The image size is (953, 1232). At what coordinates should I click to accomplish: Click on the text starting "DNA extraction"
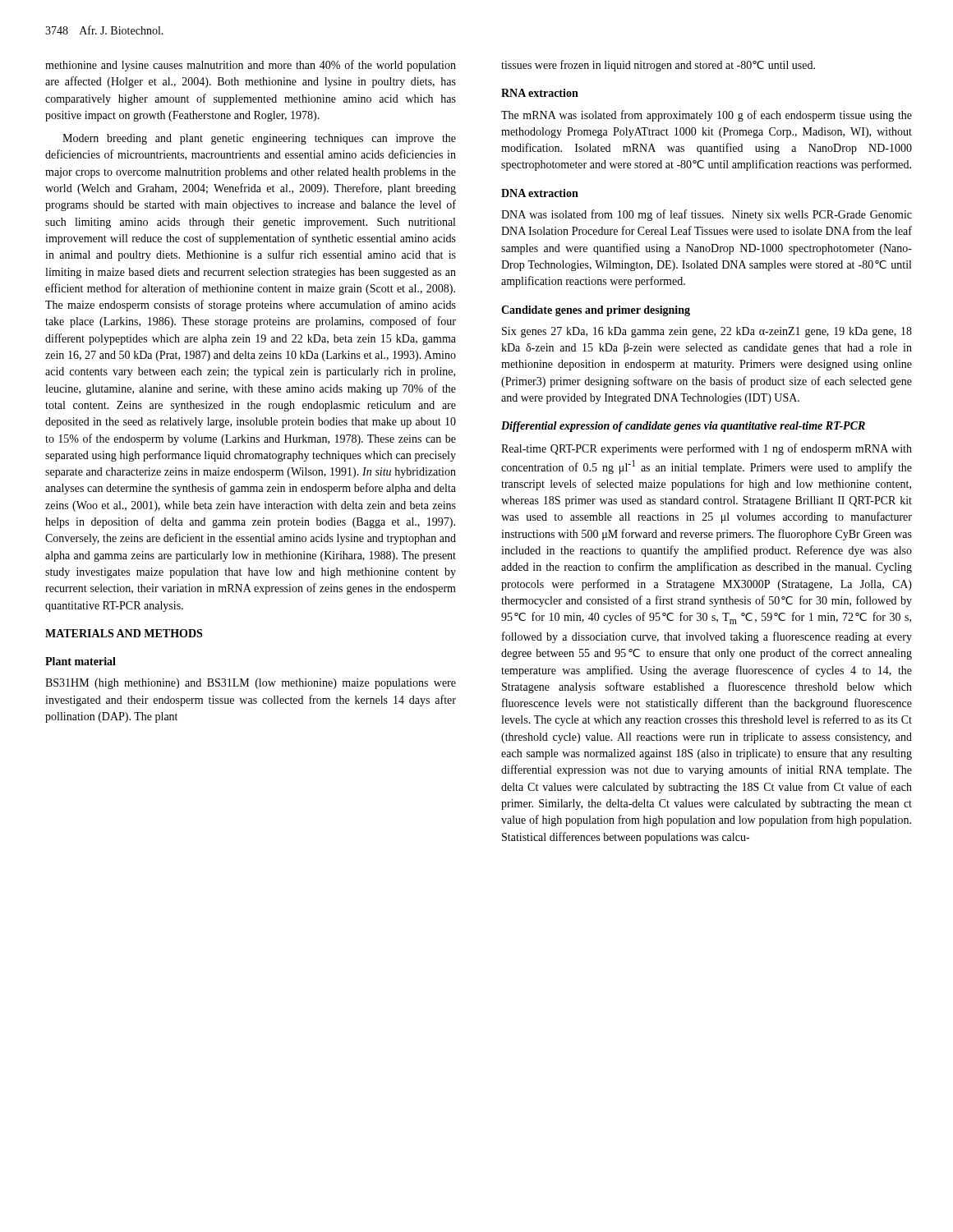coord(540,193)
